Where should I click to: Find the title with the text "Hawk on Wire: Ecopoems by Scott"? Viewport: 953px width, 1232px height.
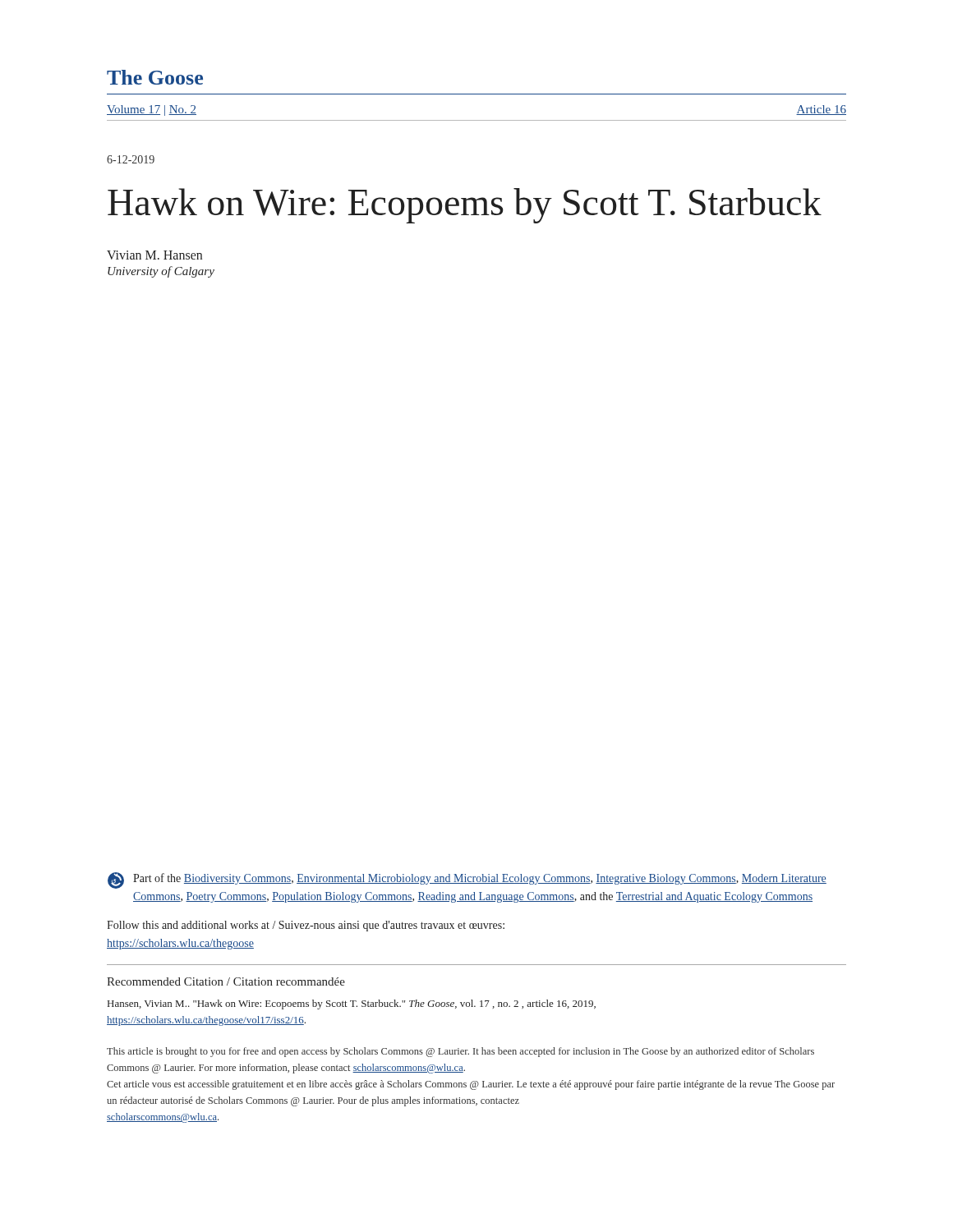464,202
